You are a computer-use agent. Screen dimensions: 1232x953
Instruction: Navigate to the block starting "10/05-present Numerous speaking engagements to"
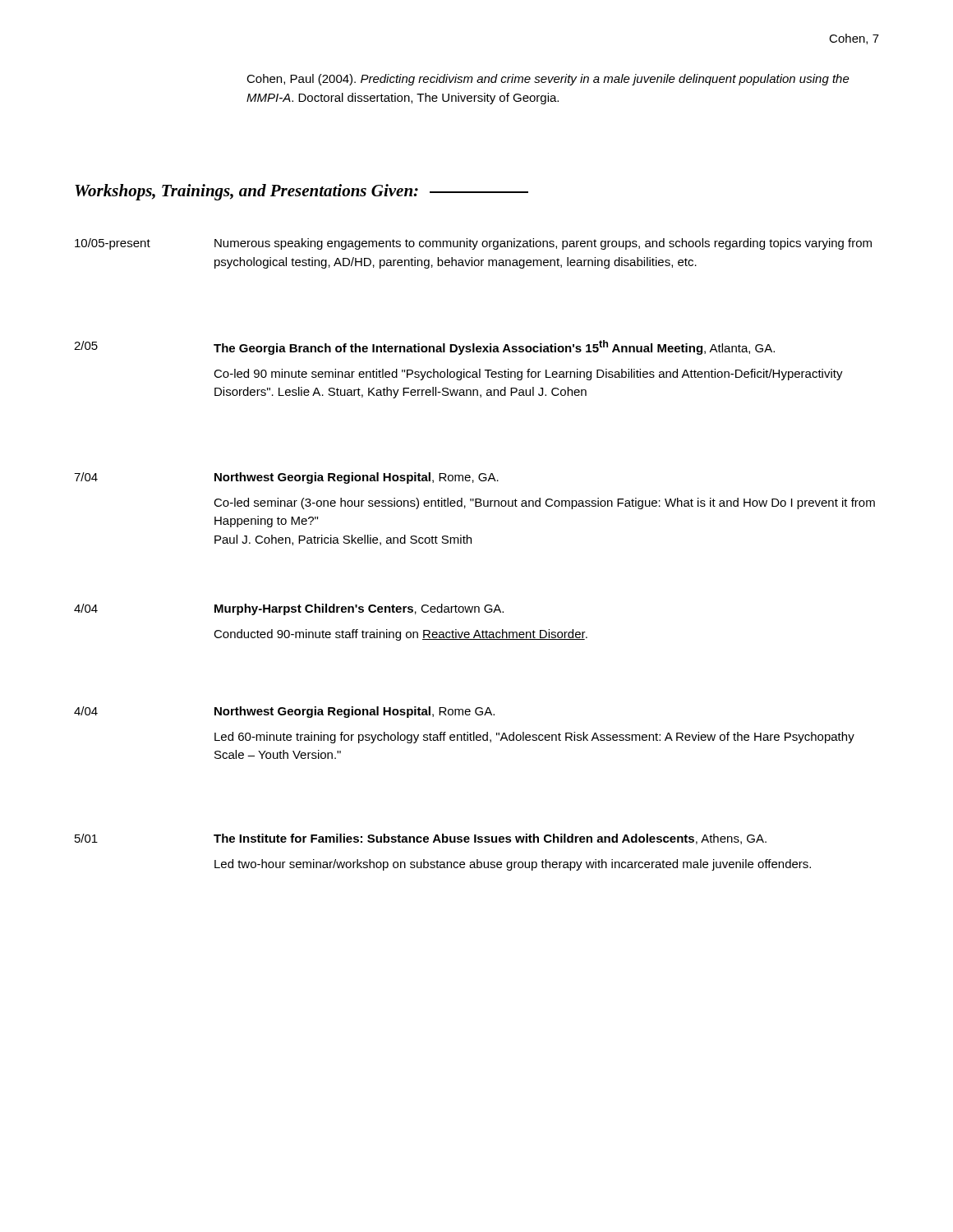coord(476,255)
